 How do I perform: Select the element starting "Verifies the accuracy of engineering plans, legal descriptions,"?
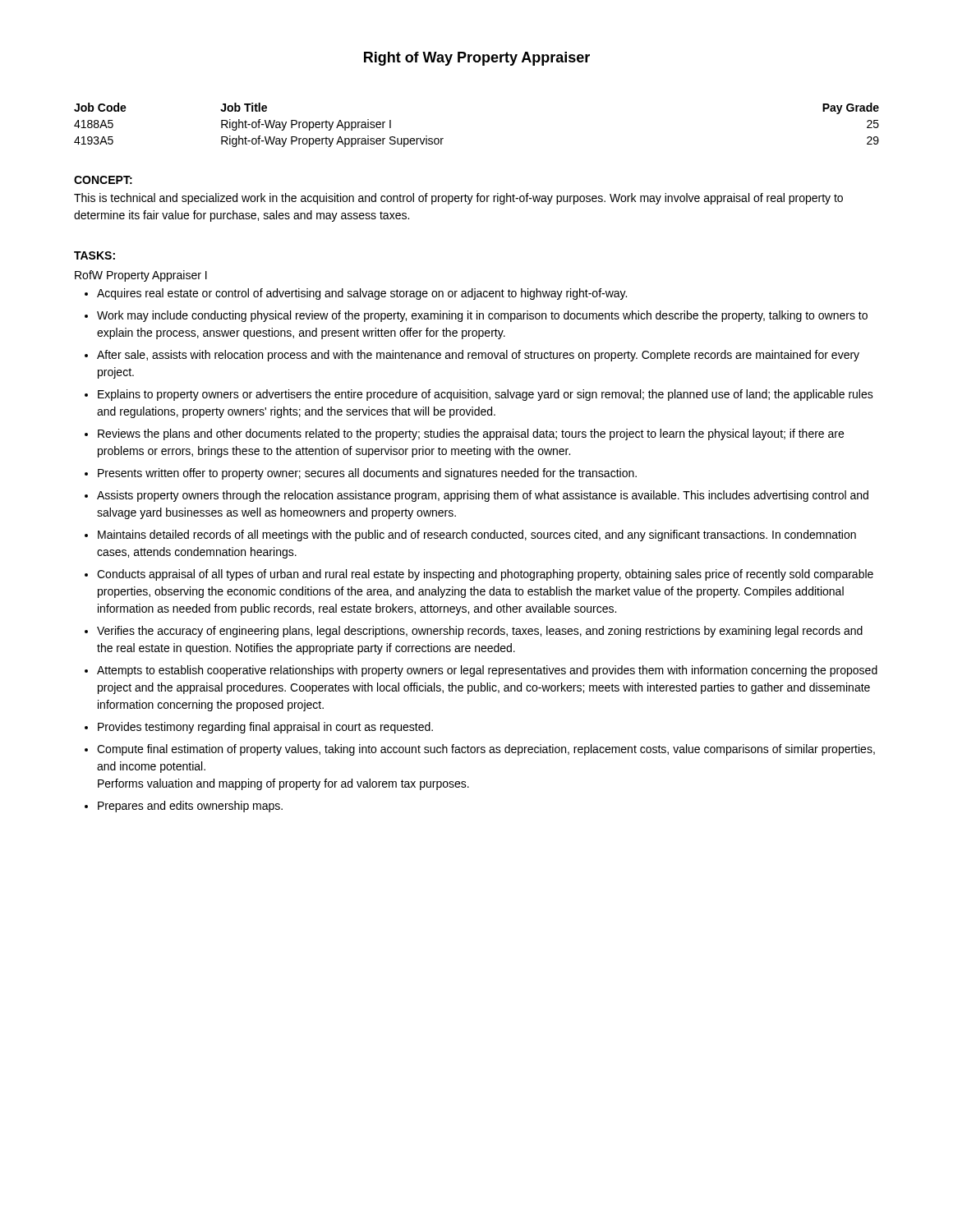tap(480, 639)
